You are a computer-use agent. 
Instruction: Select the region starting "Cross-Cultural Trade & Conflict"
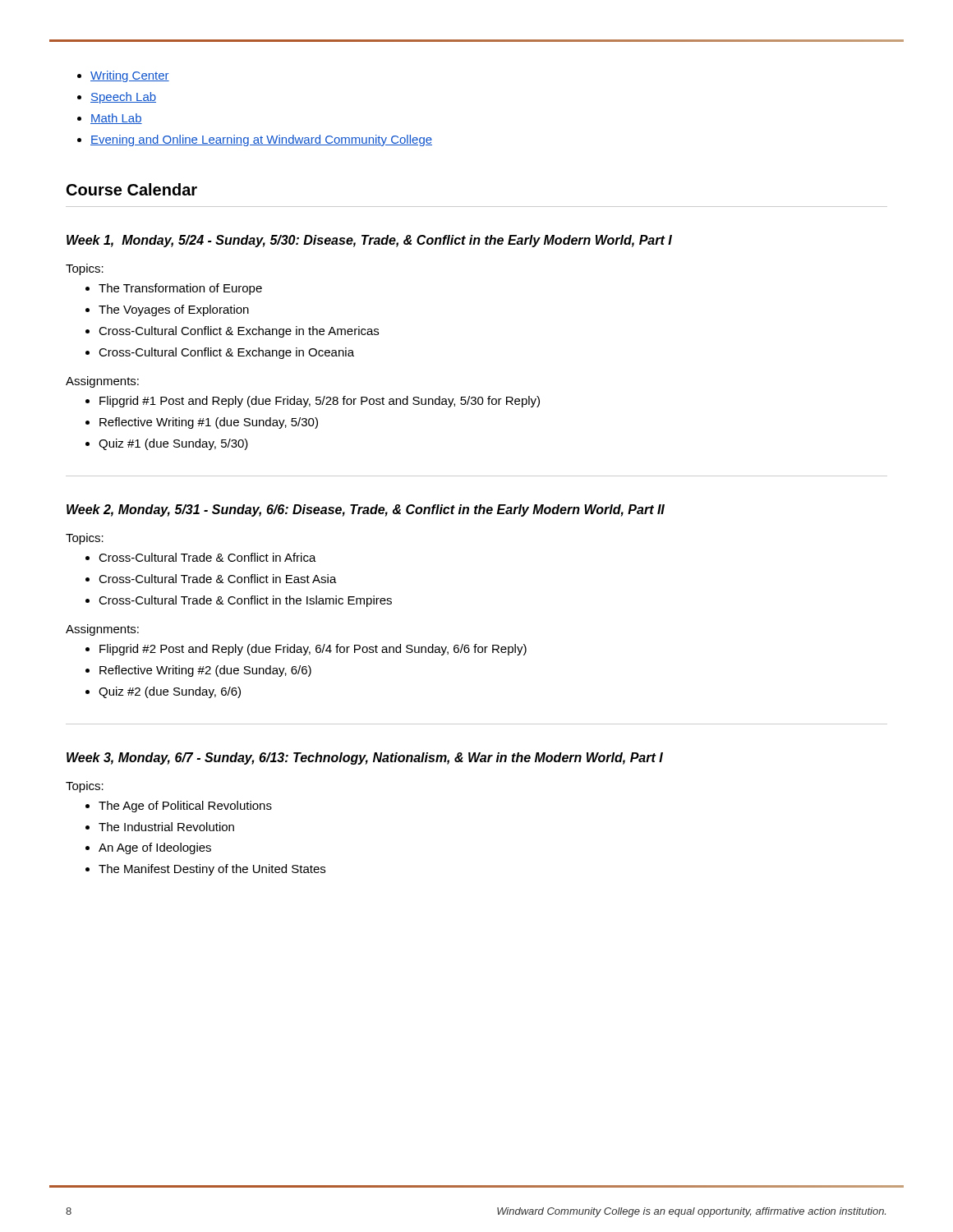point(201,557)
